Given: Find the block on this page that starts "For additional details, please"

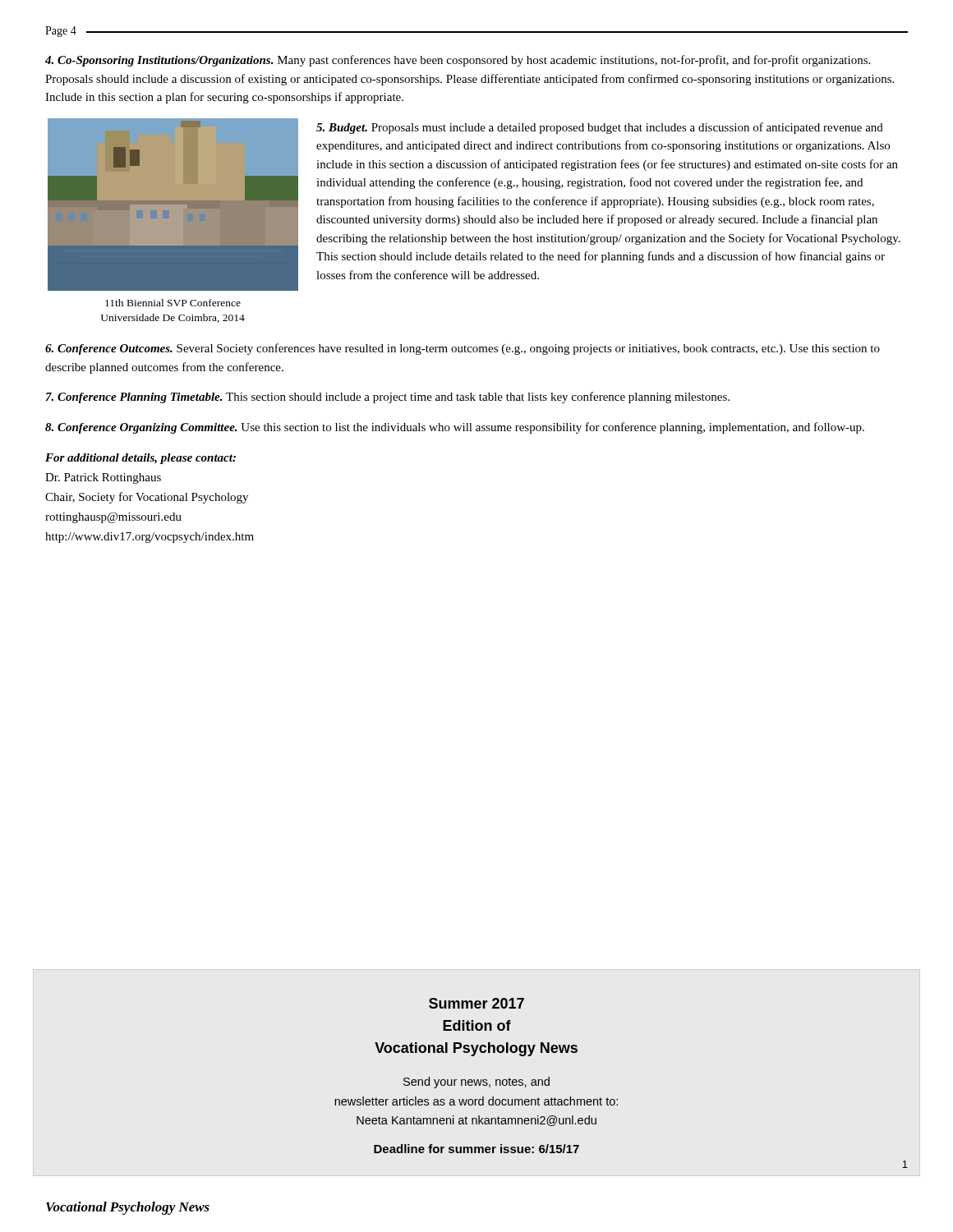Looking at the screenshot, I should (150, 497).
